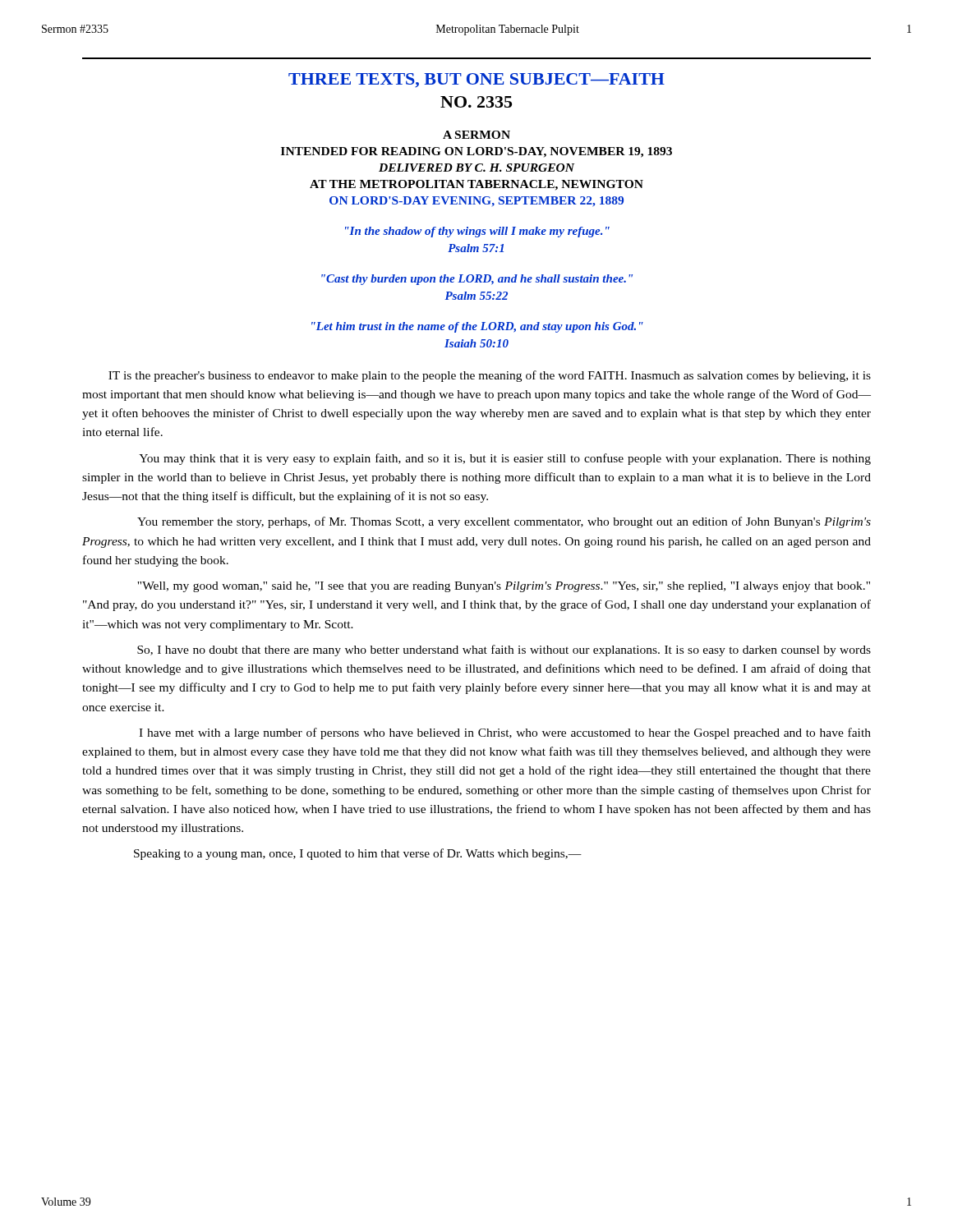The width and height of the screenshot is (953, 1232).
Task: Point to the text starting "Speaking to a young"
Action: (476, 853)
